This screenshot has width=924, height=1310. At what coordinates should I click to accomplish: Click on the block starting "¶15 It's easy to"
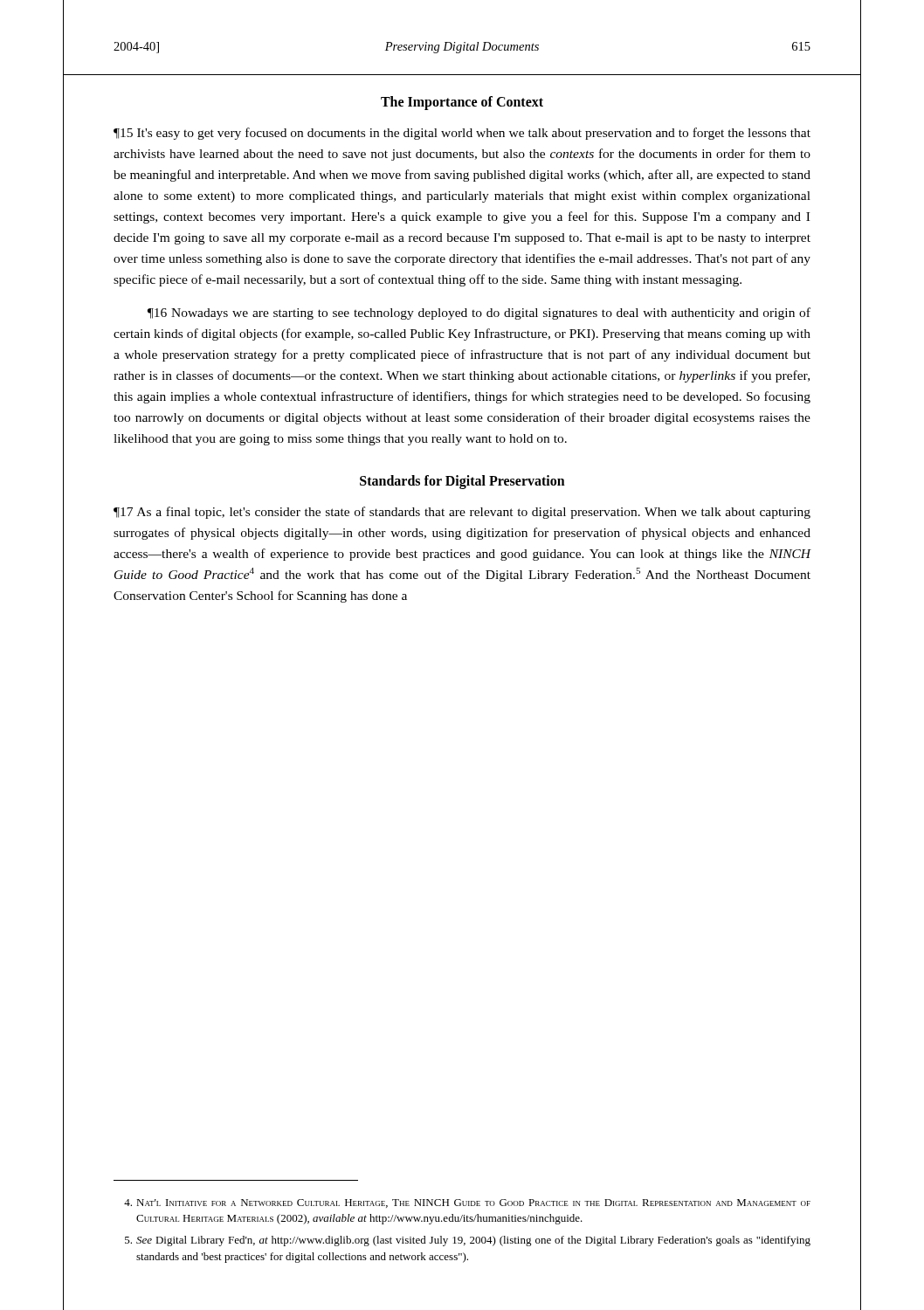462,206
